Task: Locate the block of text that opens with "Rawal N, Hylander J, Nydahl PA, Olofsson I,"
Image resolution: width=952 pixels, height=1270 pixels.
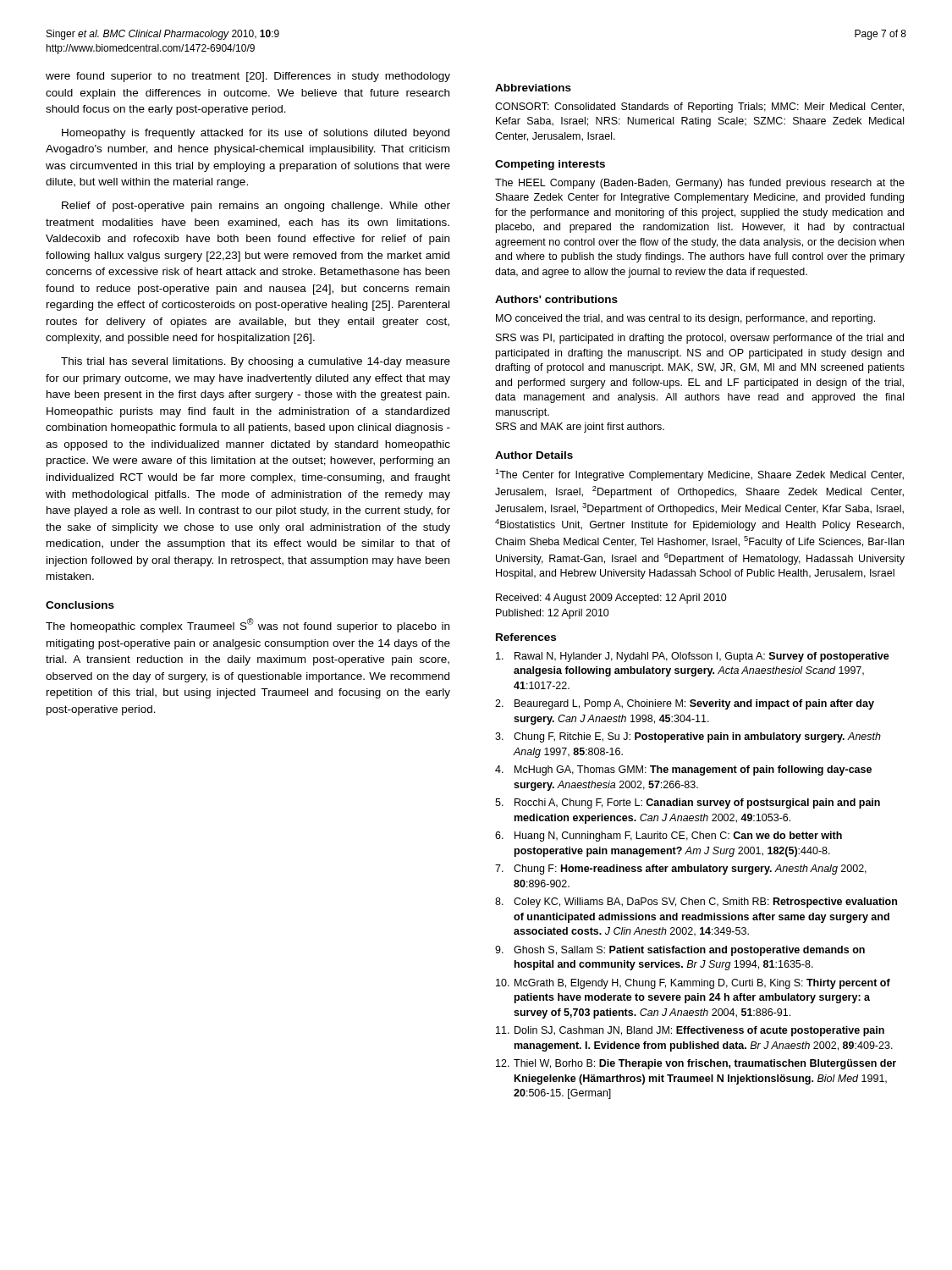Action: 700,671
